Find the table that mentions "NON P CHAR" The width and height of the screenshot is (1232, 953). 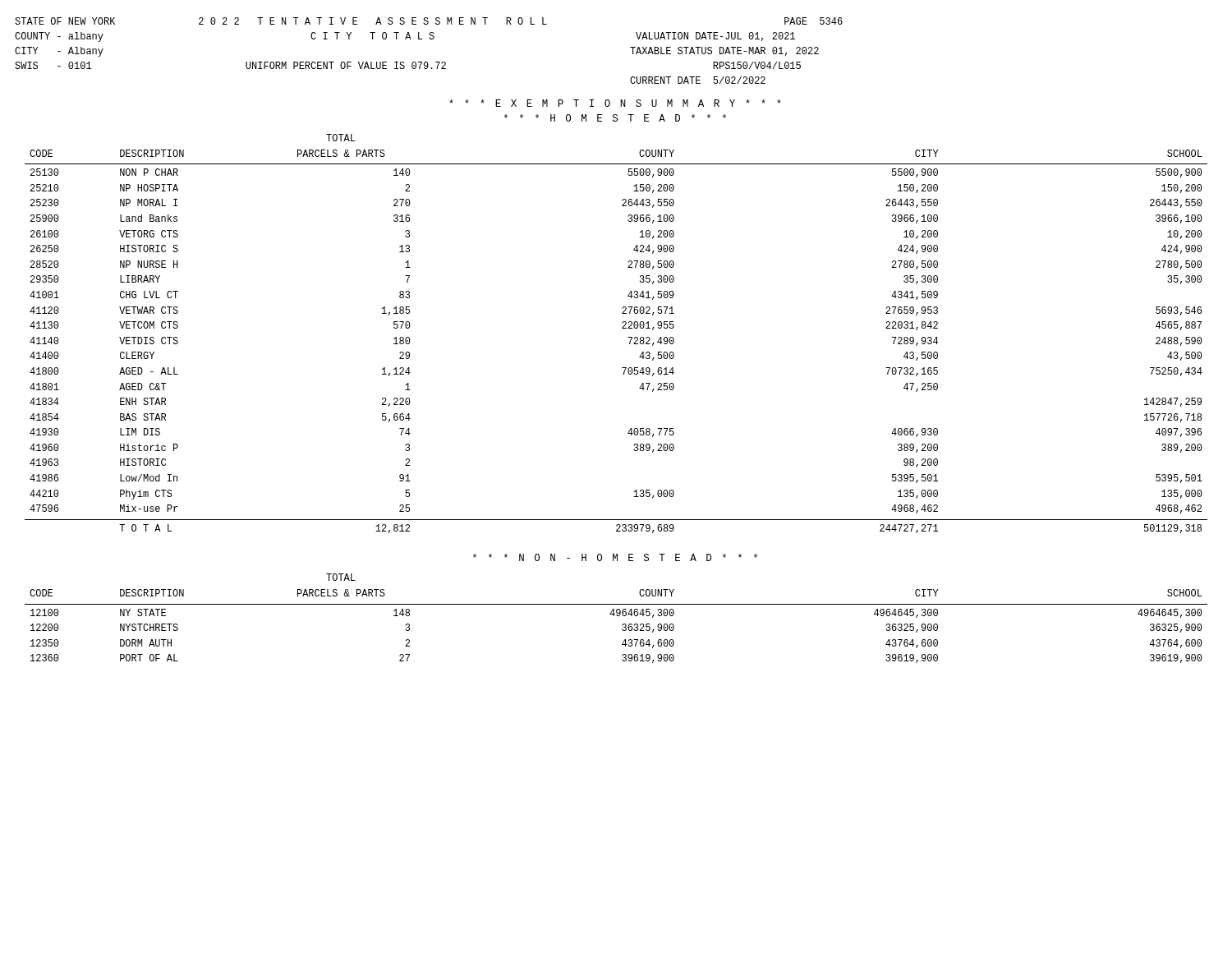(x=616, y=334)
